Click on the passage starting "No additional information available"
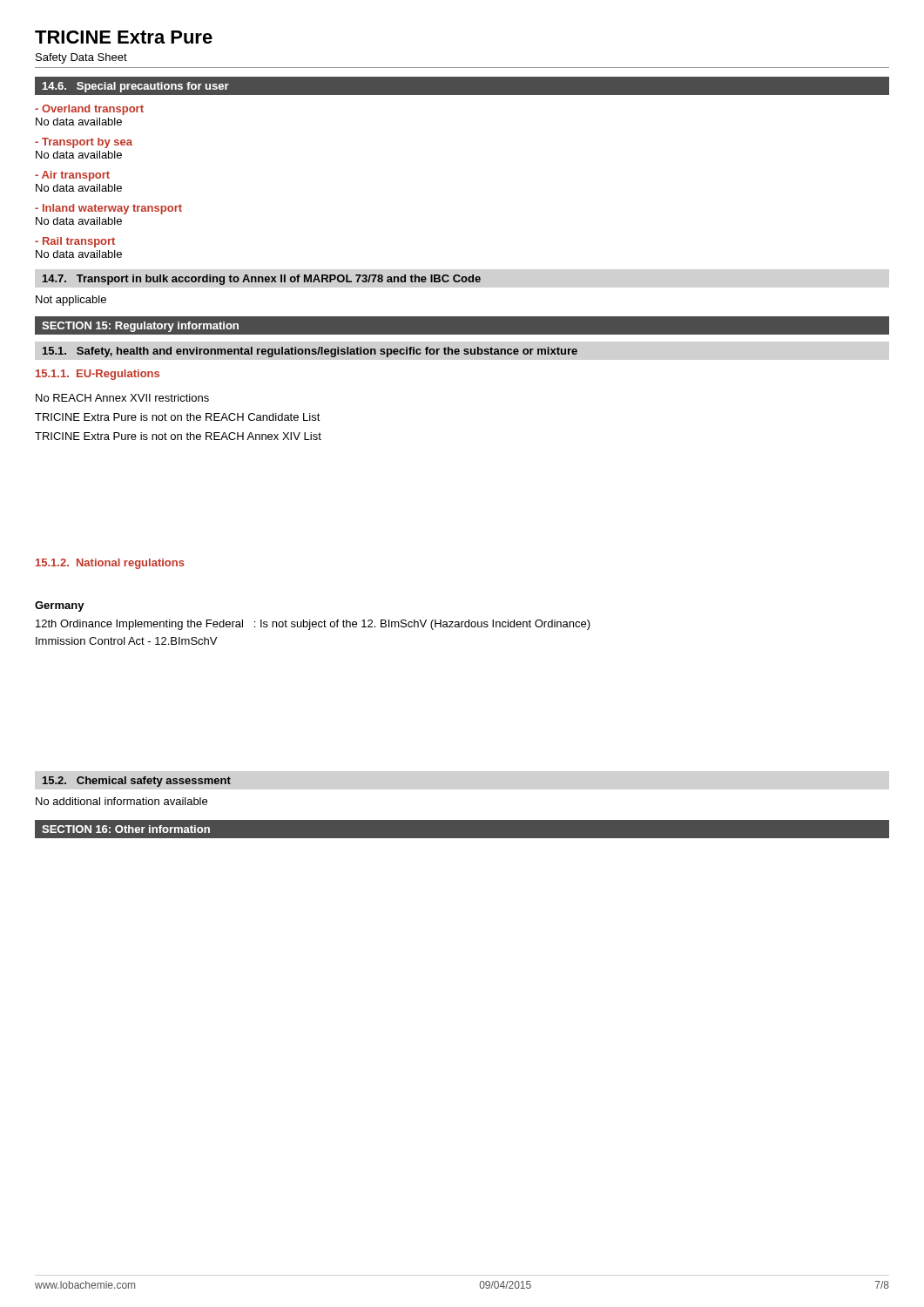 [x=121, y=801]
